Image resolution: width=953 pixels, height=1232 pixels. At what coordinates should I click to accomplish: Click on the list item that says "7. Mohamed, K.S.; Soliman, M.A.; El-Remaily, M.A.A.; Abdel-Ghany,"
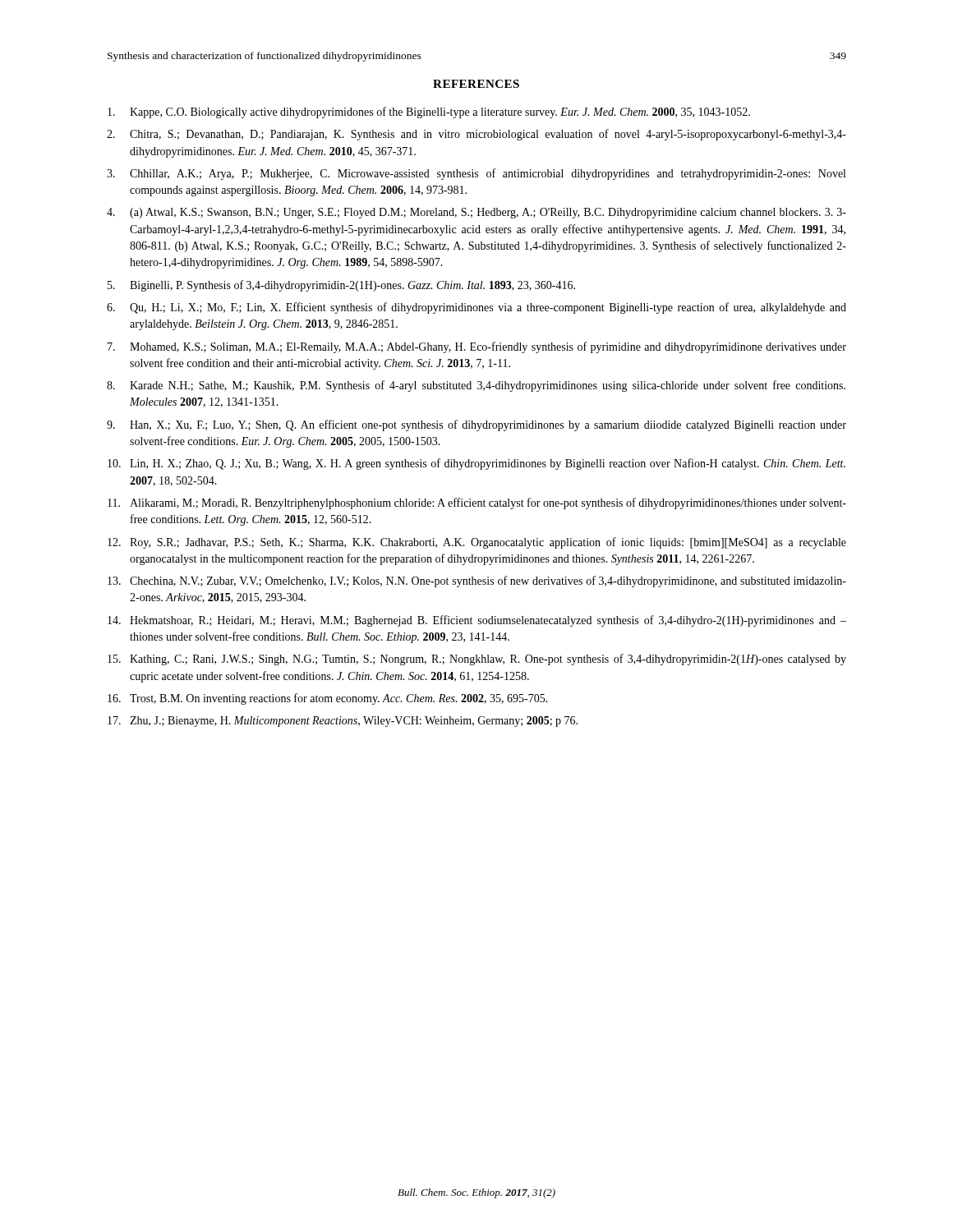tap(476, 355)
